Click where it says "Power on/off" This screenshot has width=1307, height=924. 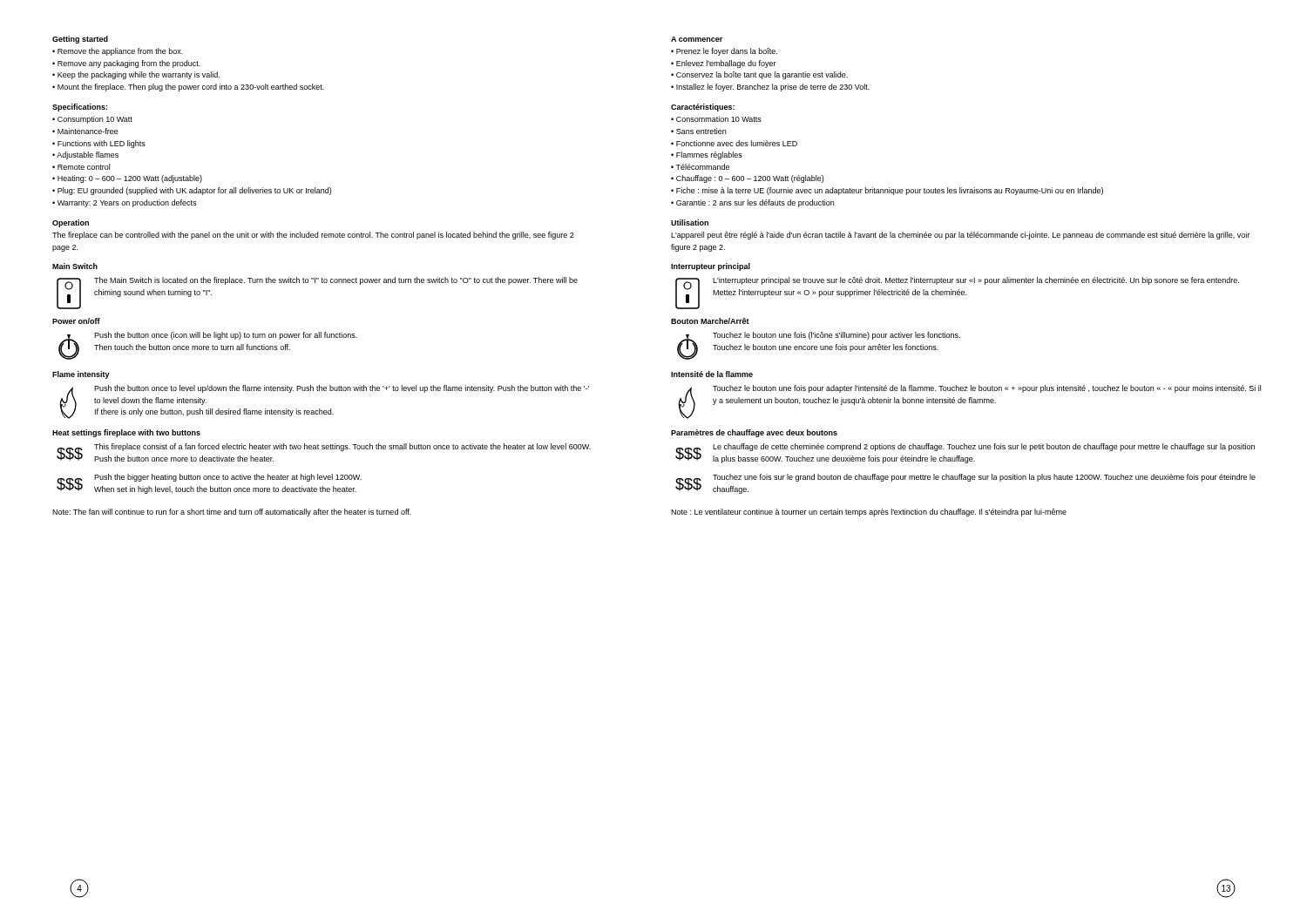click(76, 321)
